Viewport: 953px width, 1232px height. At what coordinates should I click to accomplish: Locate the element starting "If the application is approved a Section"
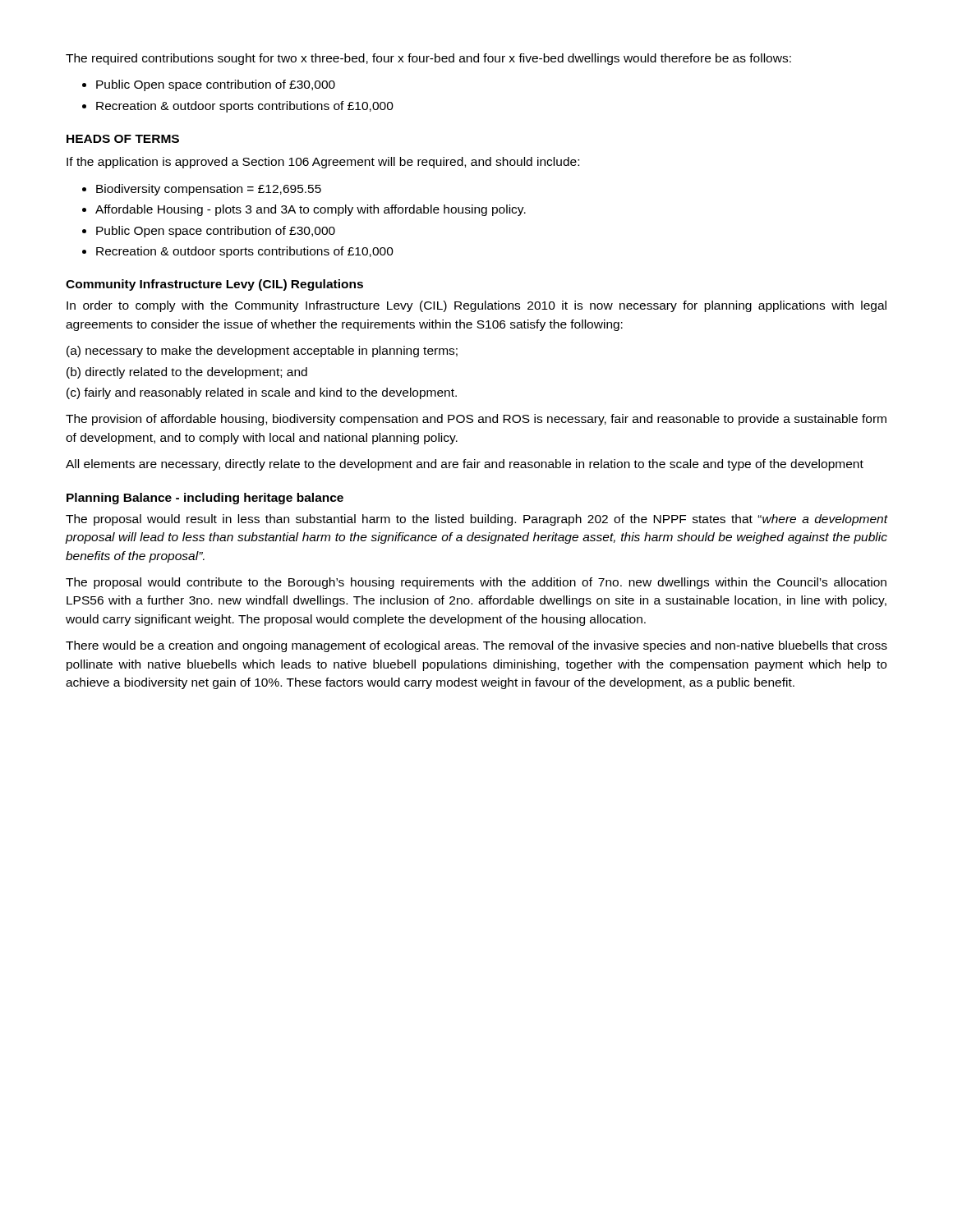(x=476, y=207)
